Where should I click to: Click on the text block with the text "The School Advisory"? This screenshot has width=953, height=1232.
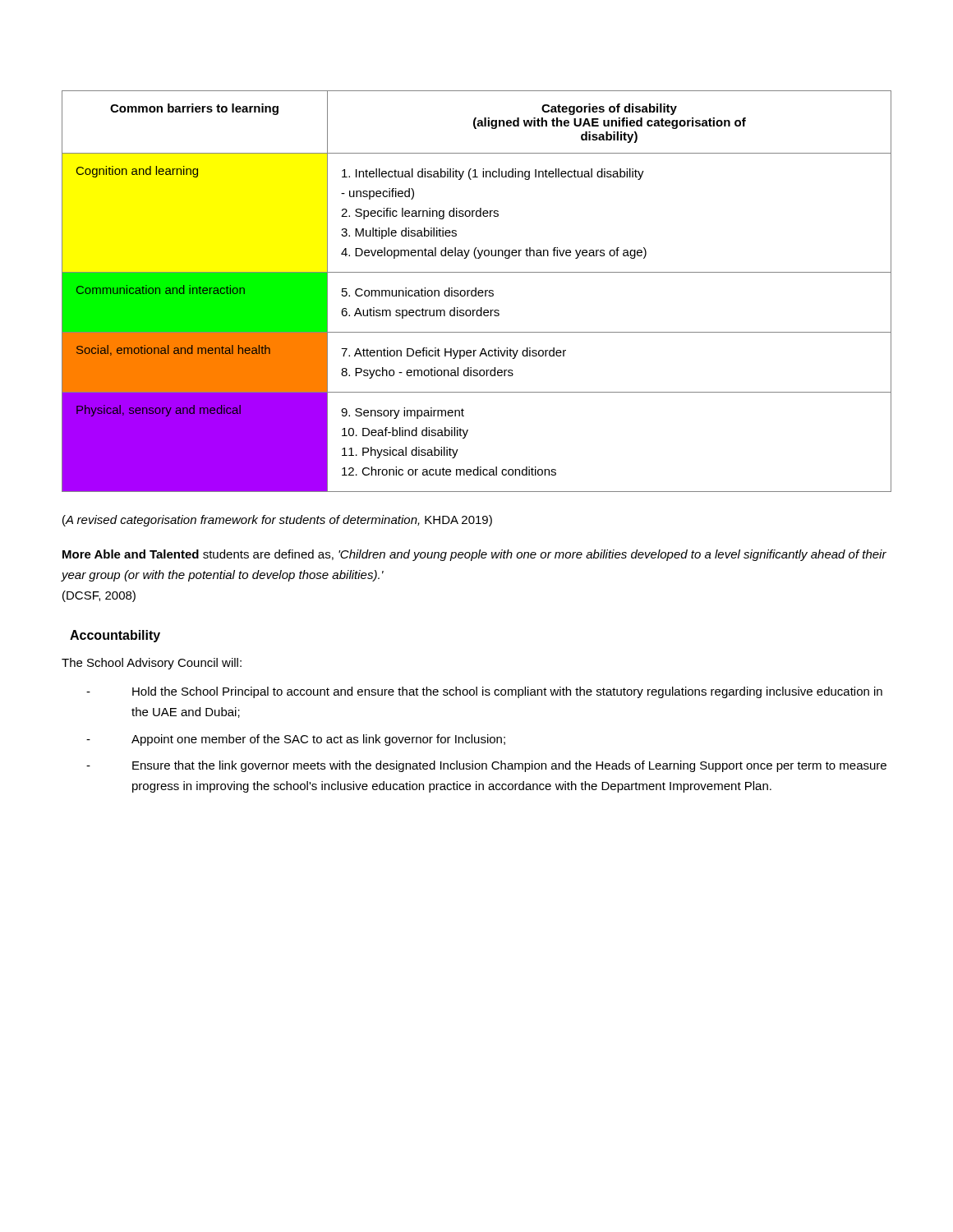click(152, 663)
